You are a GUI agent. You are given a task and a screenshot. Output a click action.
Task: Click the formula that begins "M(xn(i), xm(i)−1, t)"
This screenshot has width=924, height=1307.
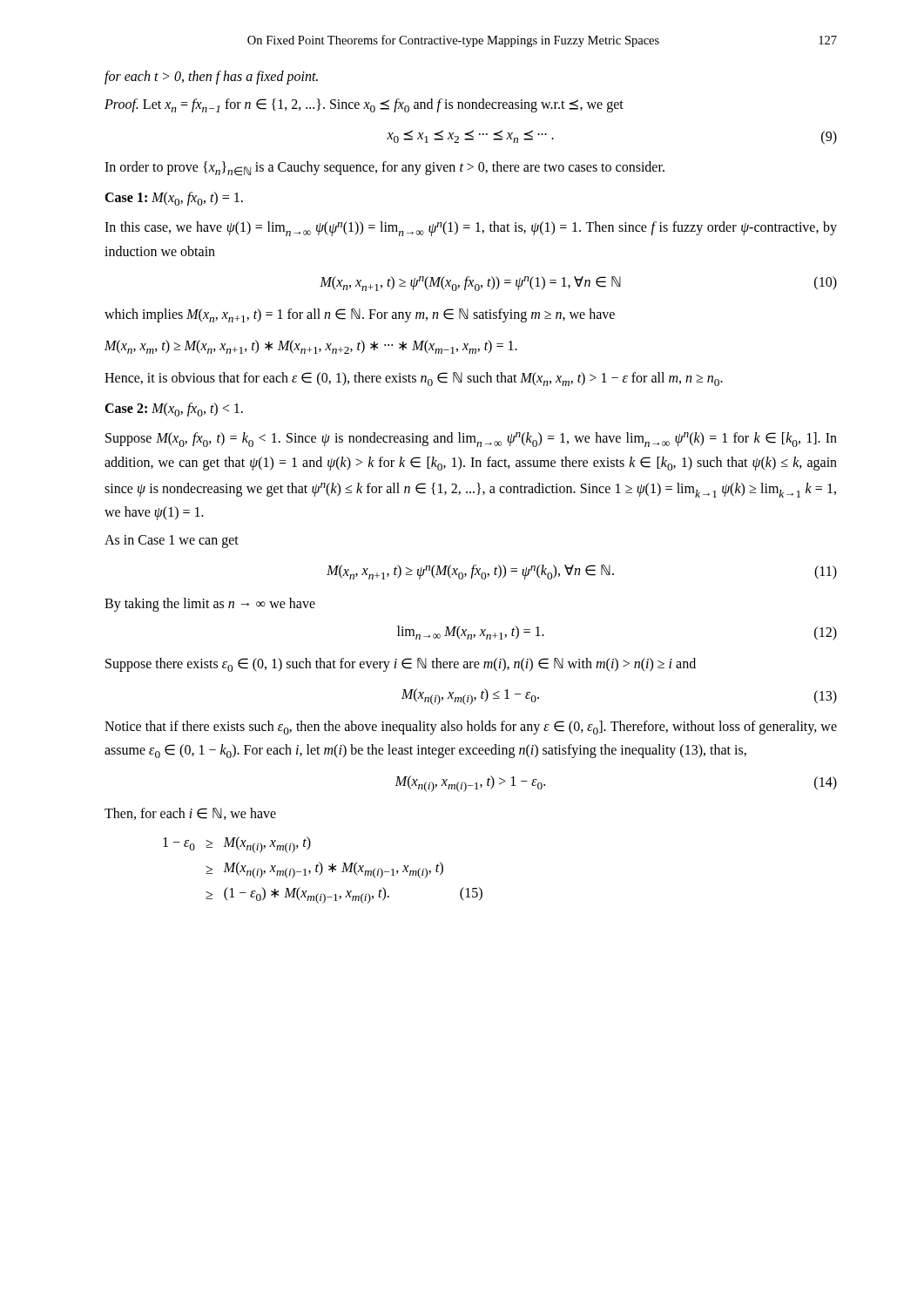471,783
